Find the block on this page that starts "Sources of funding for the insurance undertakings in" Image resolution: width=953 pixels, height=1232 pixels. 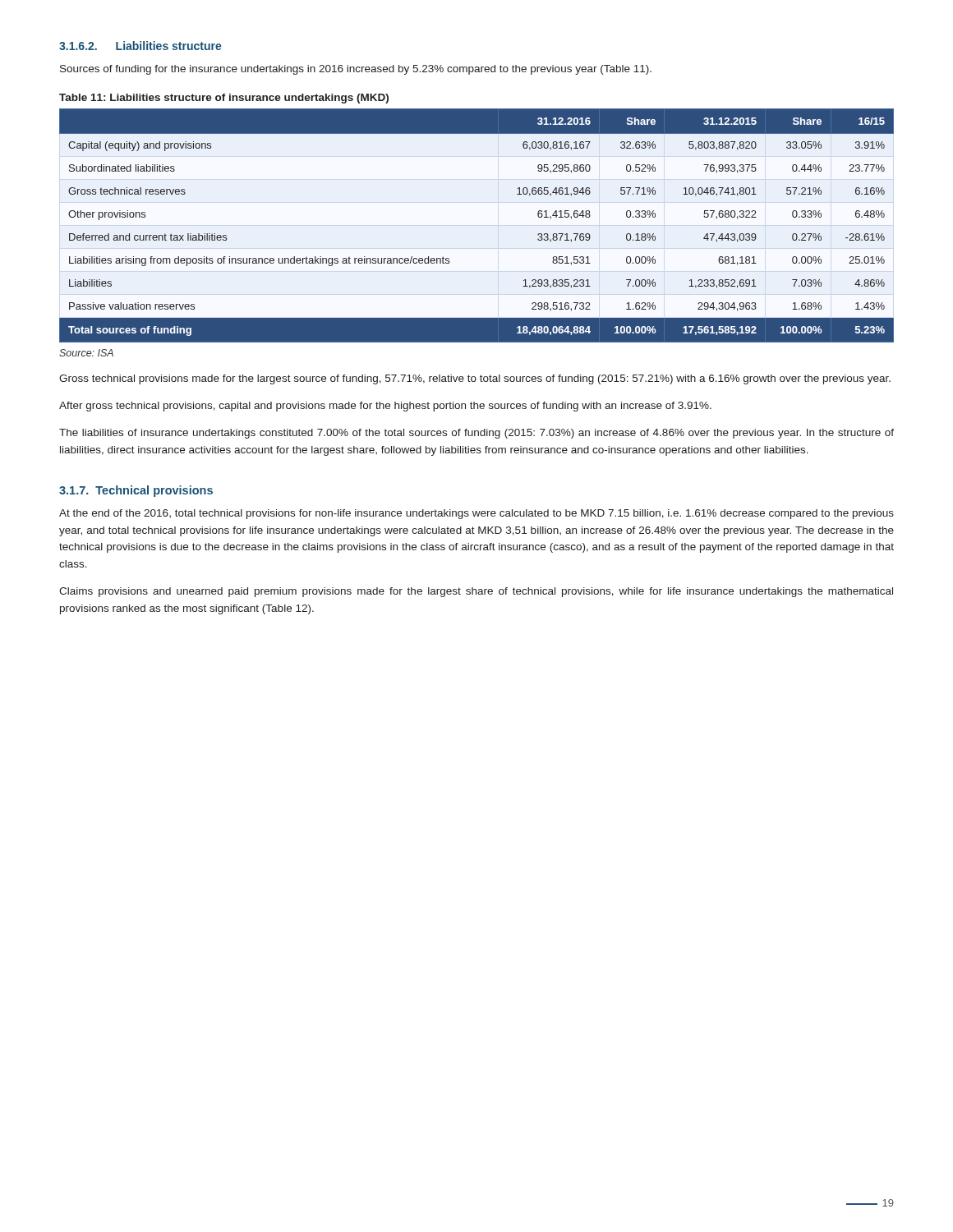(356, 69)
